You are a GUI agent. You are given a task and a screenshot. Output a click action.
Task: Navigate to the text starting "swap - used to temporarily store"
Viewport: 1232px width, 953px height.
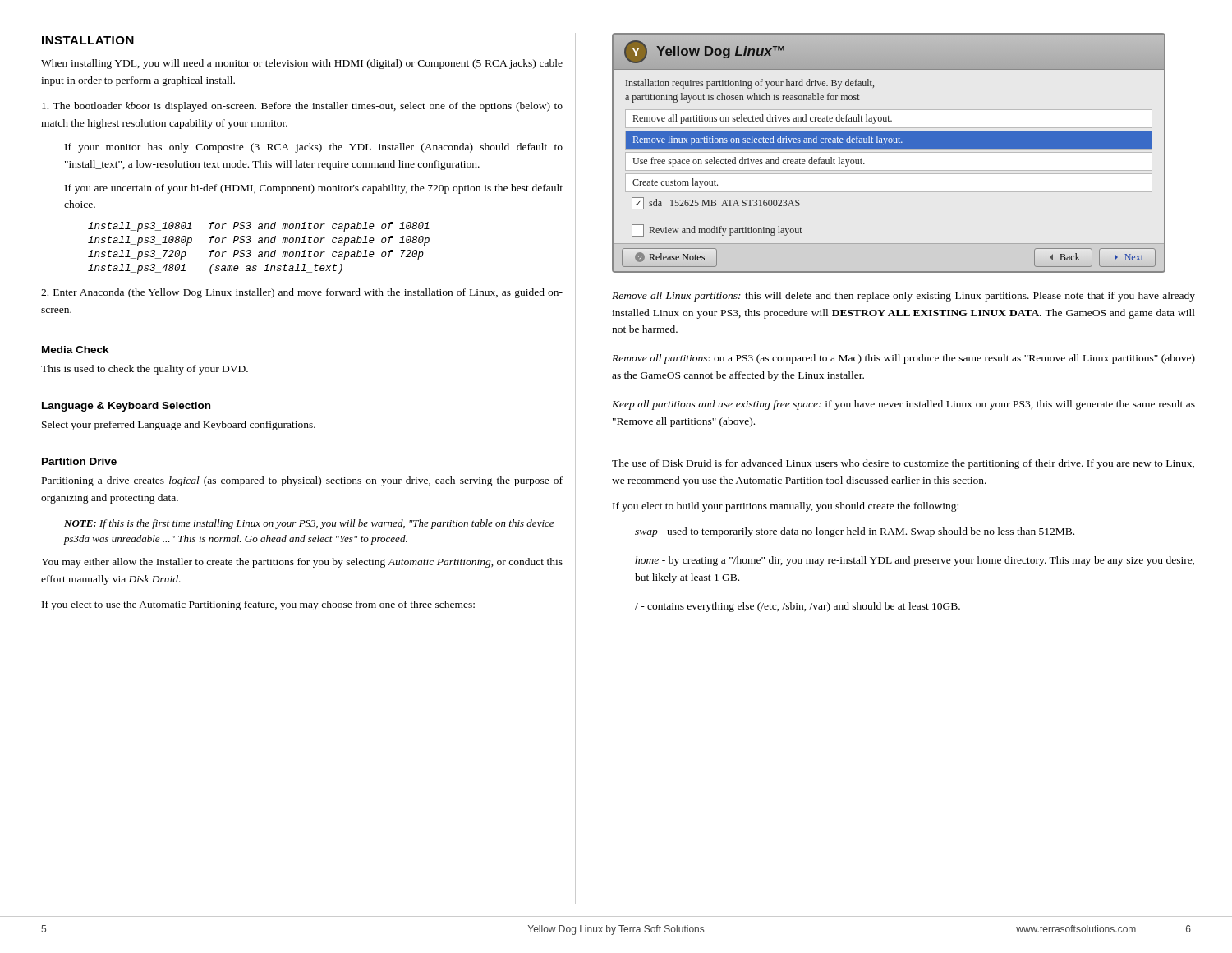915,532
